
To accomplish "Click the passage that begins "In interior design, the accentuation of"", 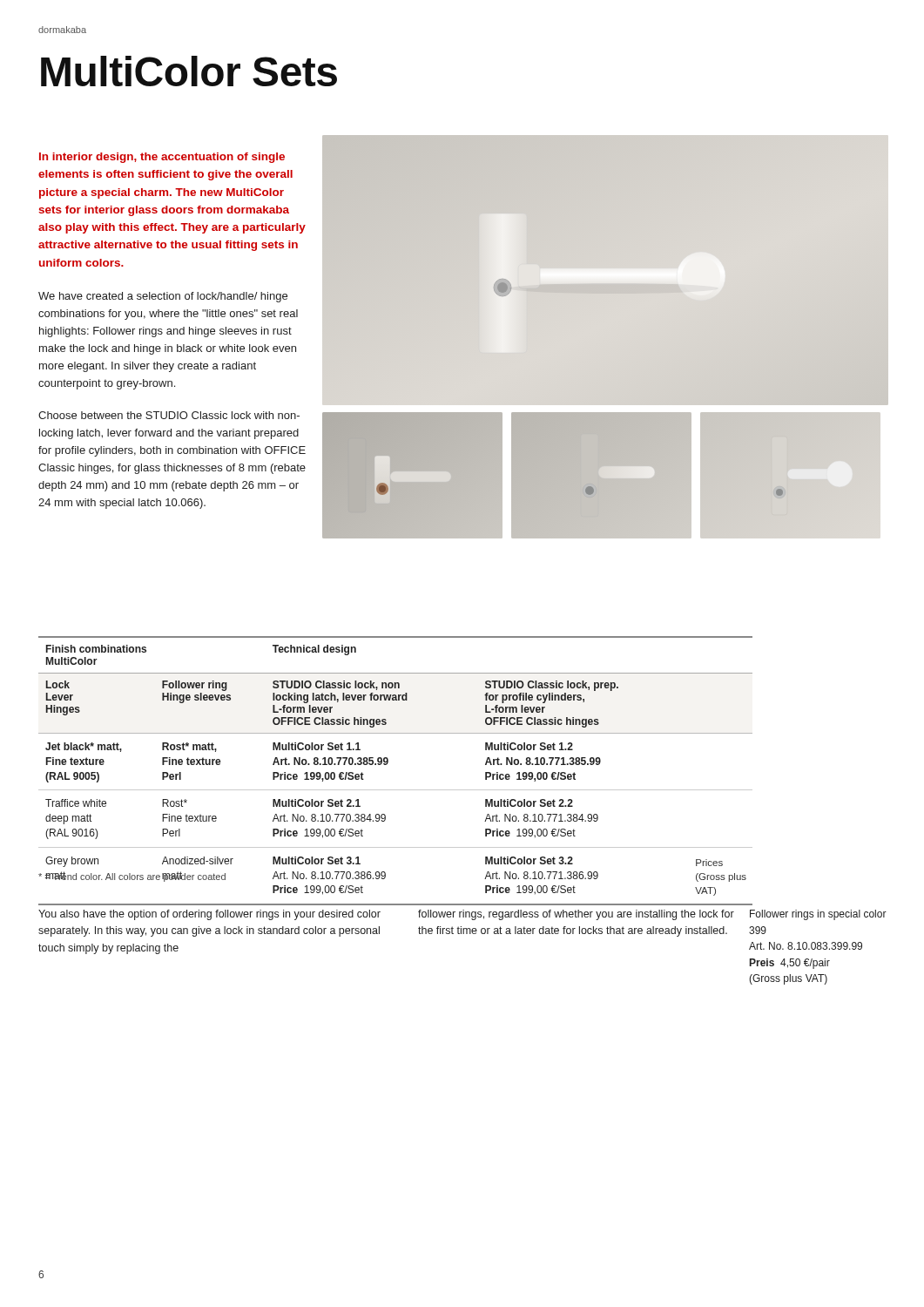I will point(172,209).
